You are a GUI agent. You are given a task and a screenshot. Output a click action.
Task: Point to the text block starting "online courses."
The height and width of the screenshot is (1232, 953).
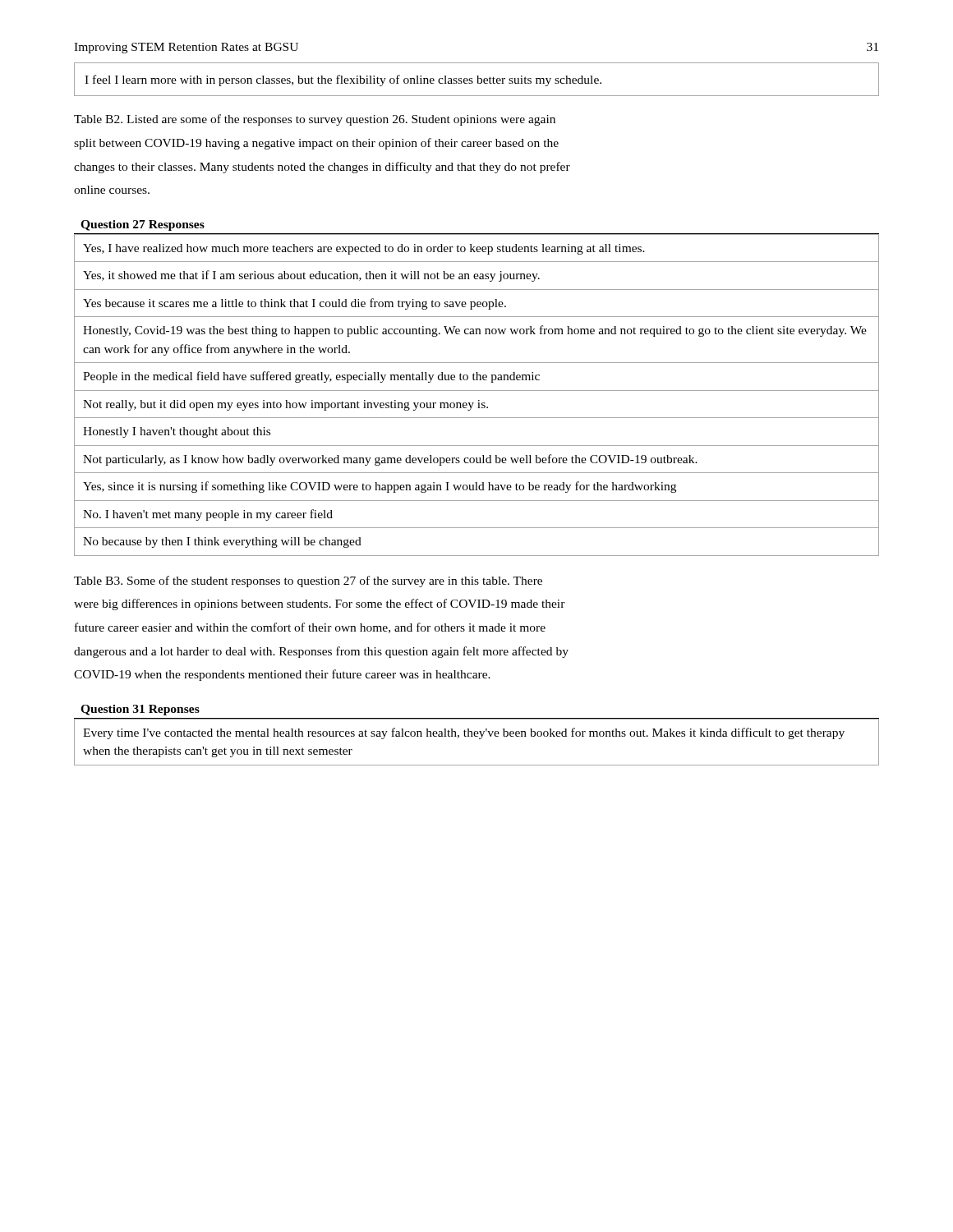pos(112,190)
